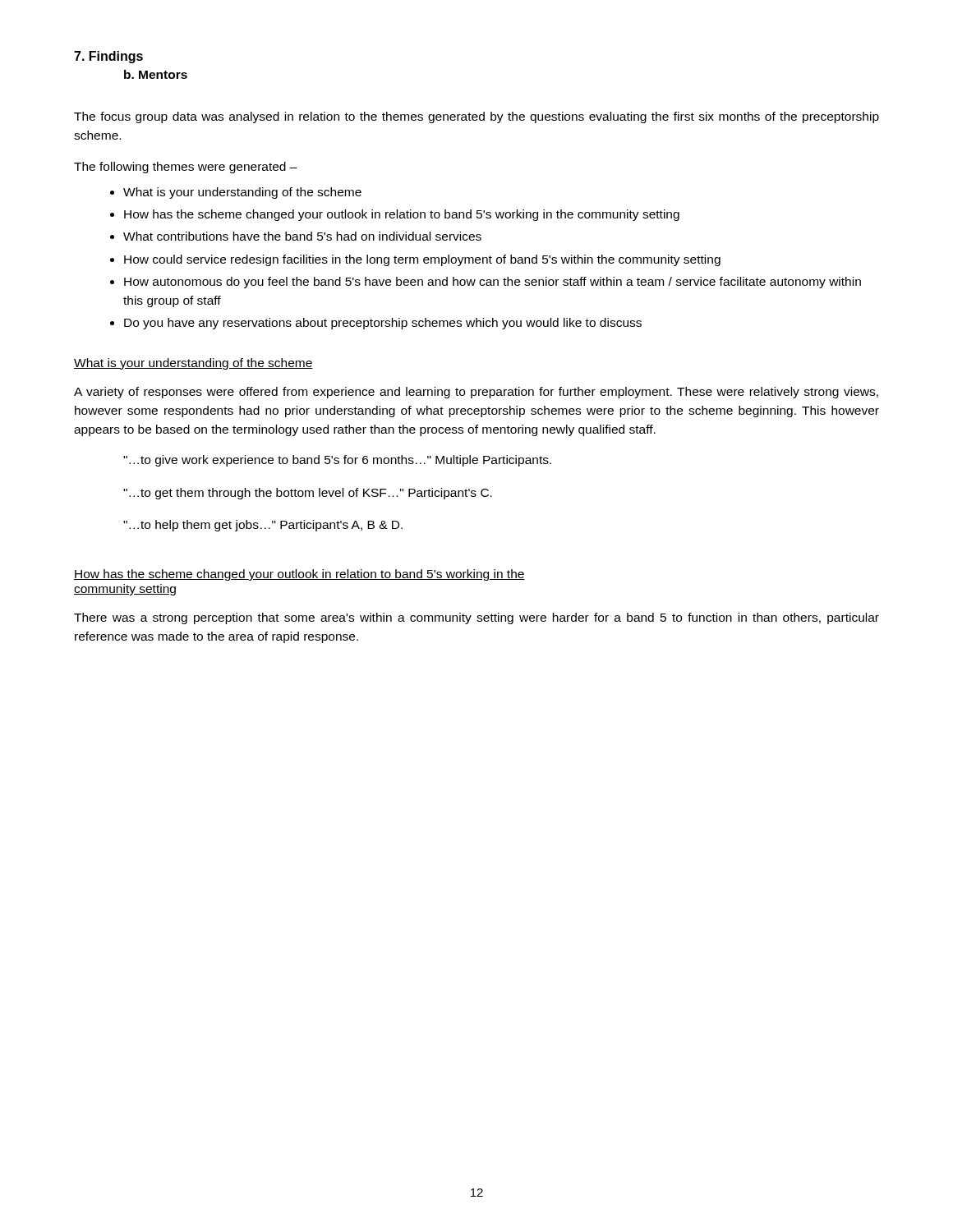Locate the text block starting "The following themes were"
The width and height of the screenshot is (953, 1232).
tap(185, 166)
